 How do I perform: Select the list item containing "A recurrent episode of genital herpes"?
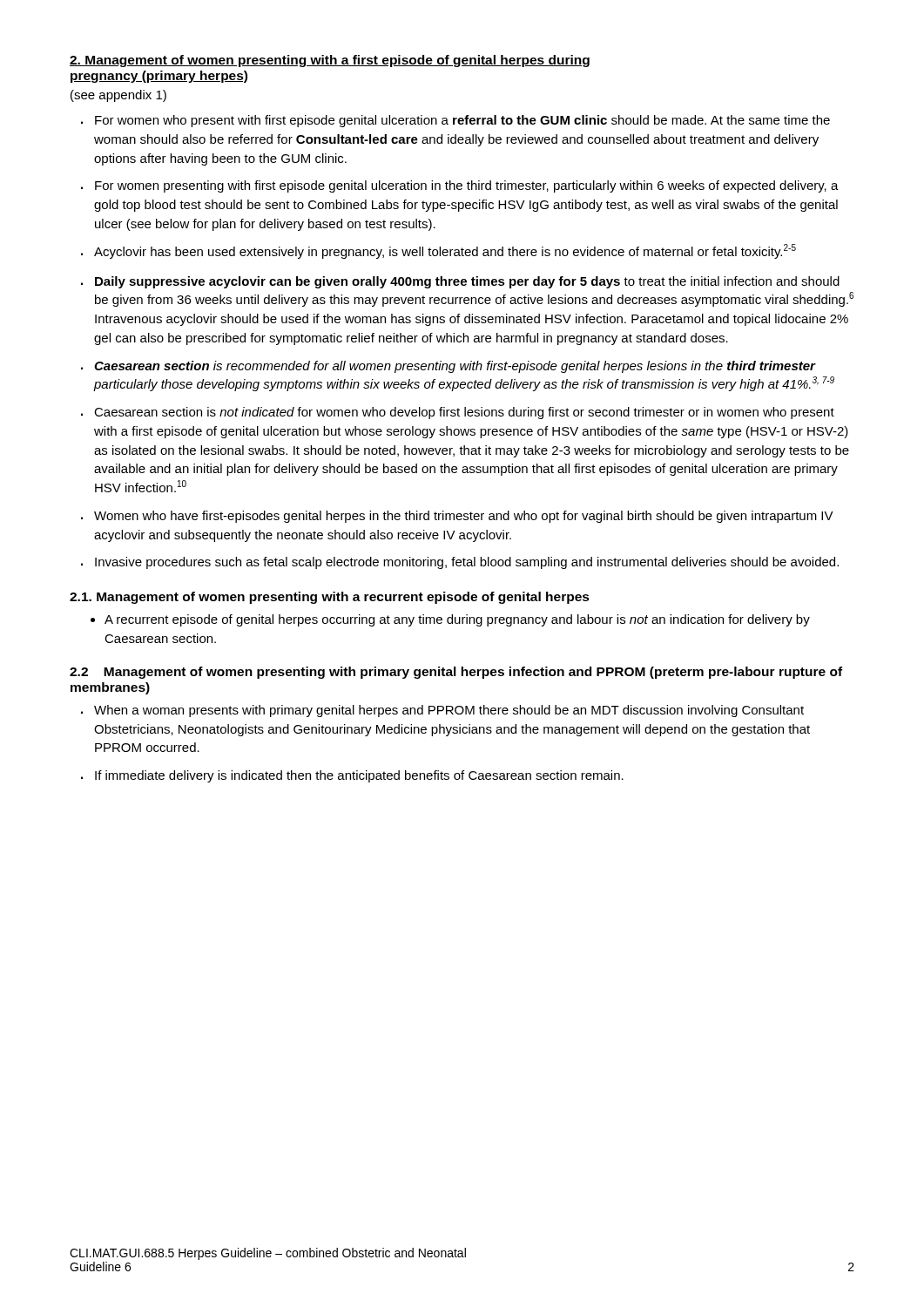tap(457, 629)
